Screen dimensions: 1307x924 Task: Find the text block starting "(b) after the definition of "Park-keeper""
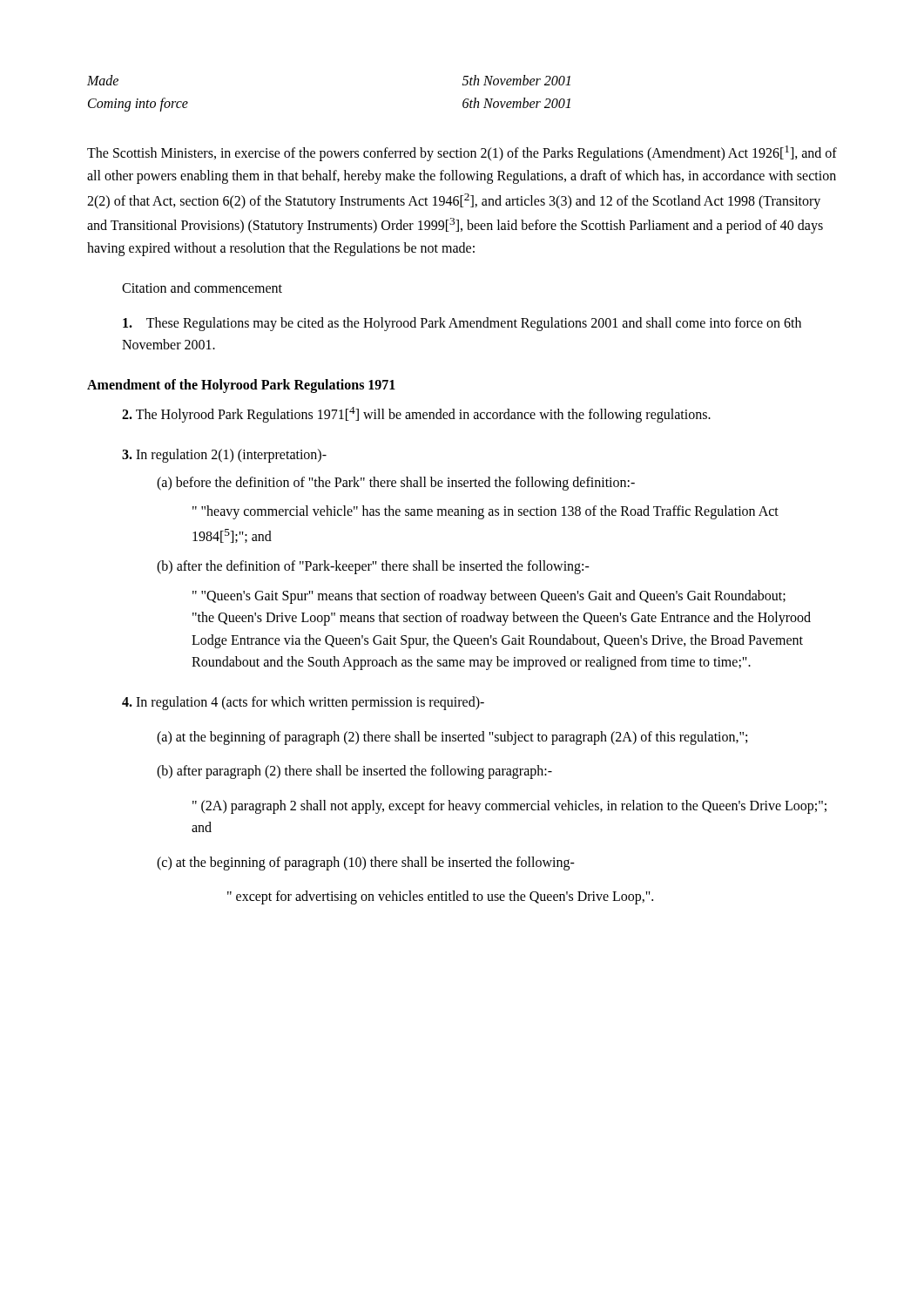click(x=373, y=566)
